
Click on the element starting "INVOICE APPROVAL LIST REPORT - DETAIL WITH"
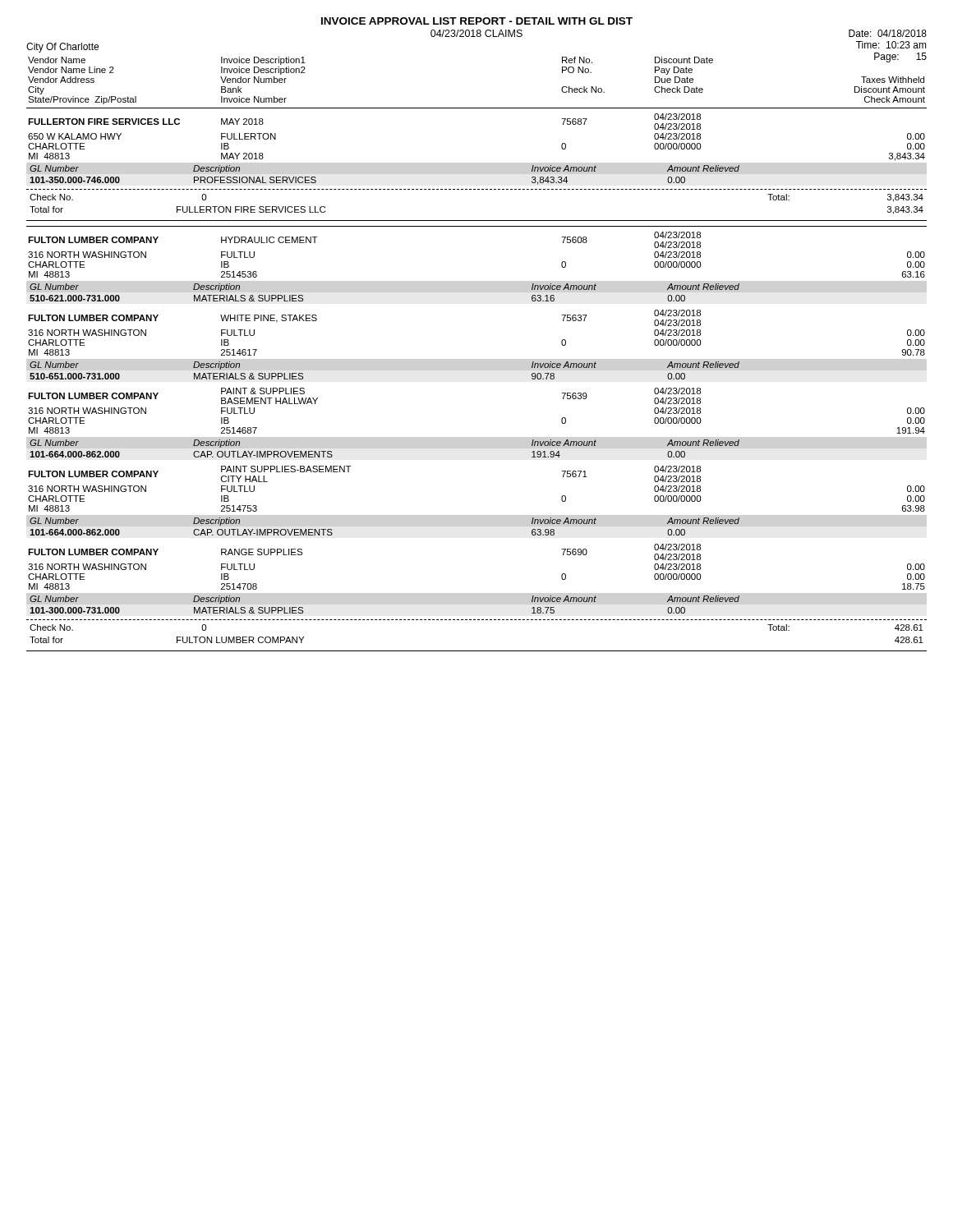(x=476, y=21)
